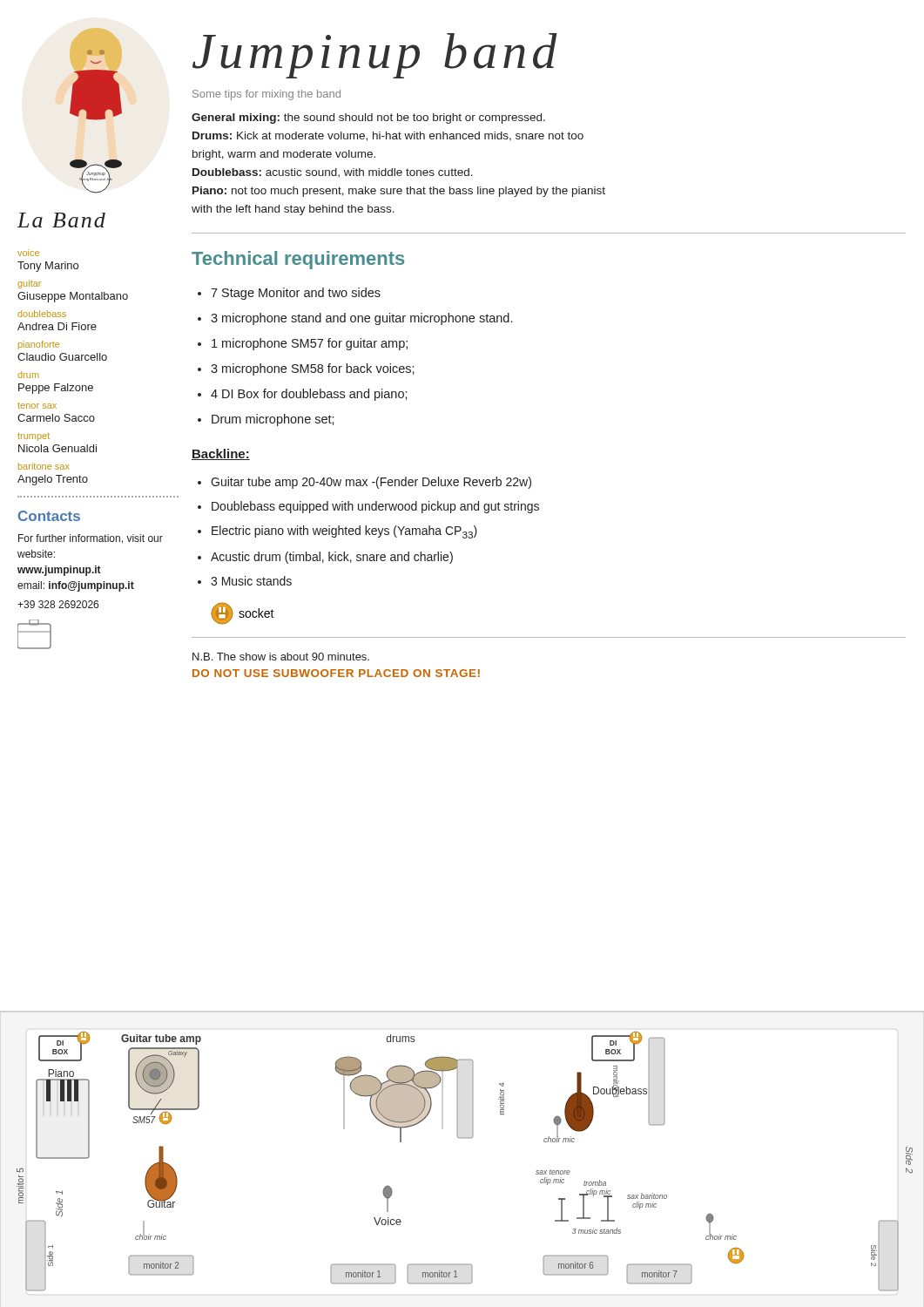Locate the list item containing "Doublebass equipped with underwood pickup and gut strings"
This screenshot has width=924, height=1307.
pos(375,506)
